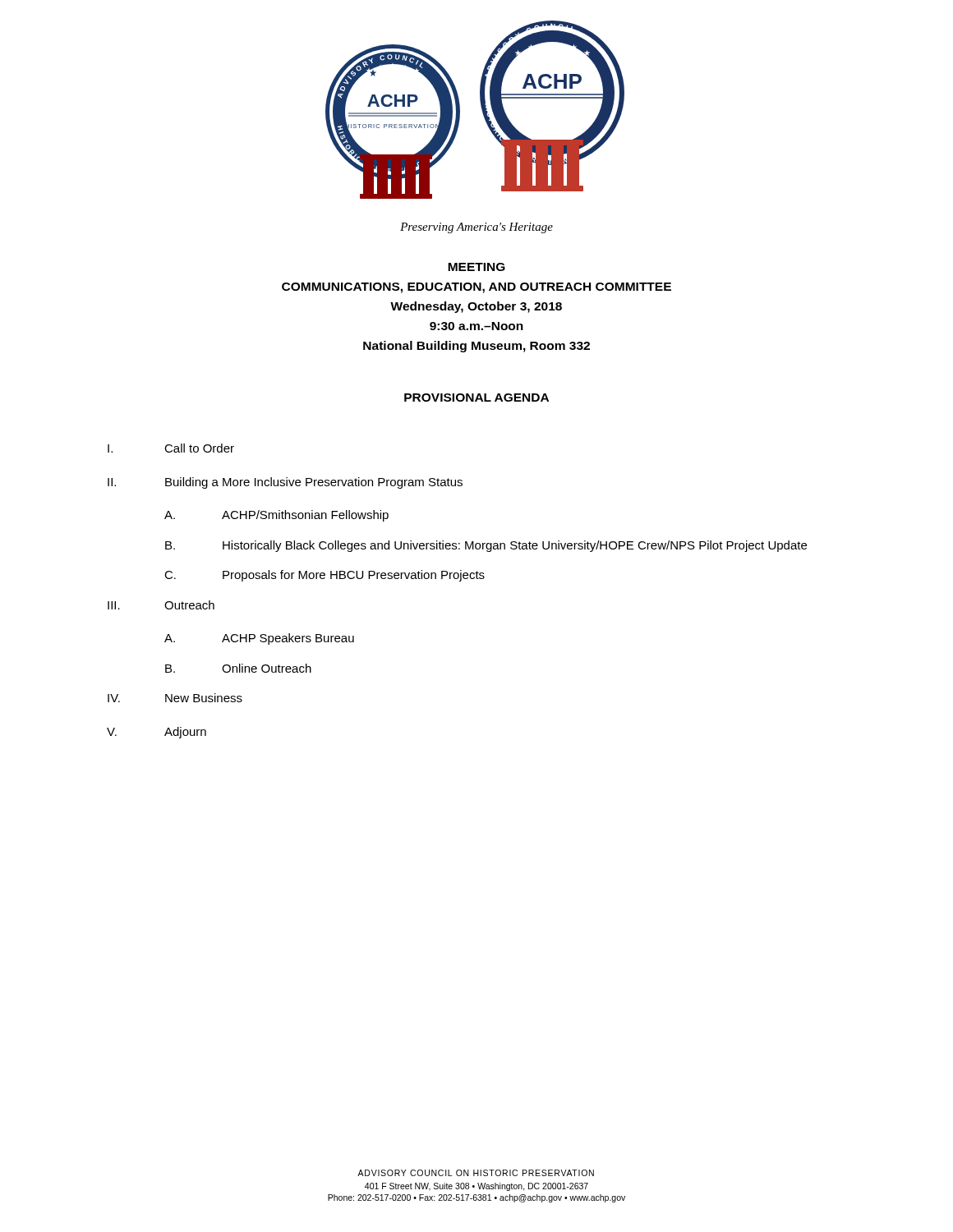
Task: Locate the element starting "I. Call to"
Action: point(171,448)
